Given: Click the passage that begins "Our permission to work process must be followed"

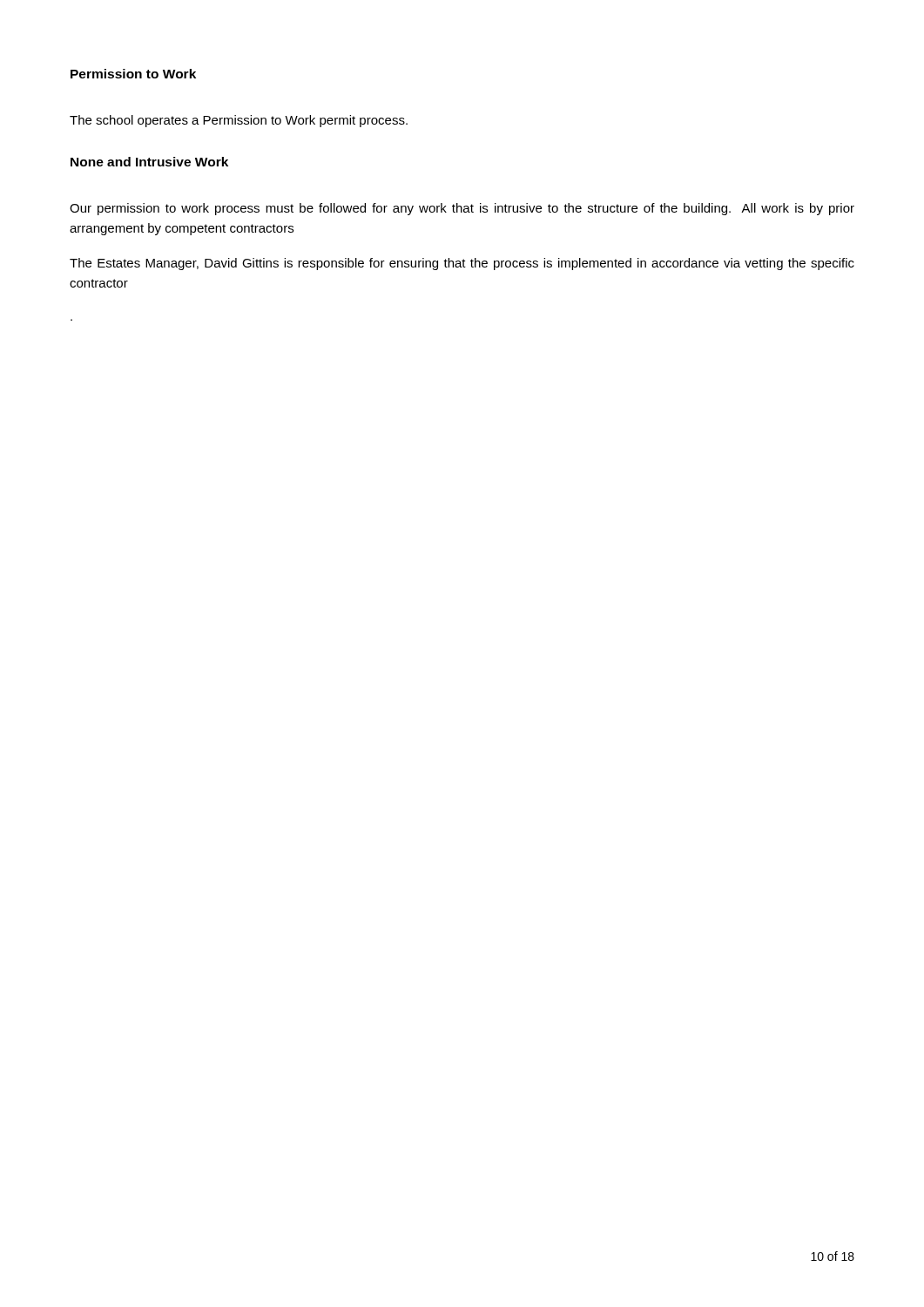Looking at the screenshot, I should click(x=462, y=218).
